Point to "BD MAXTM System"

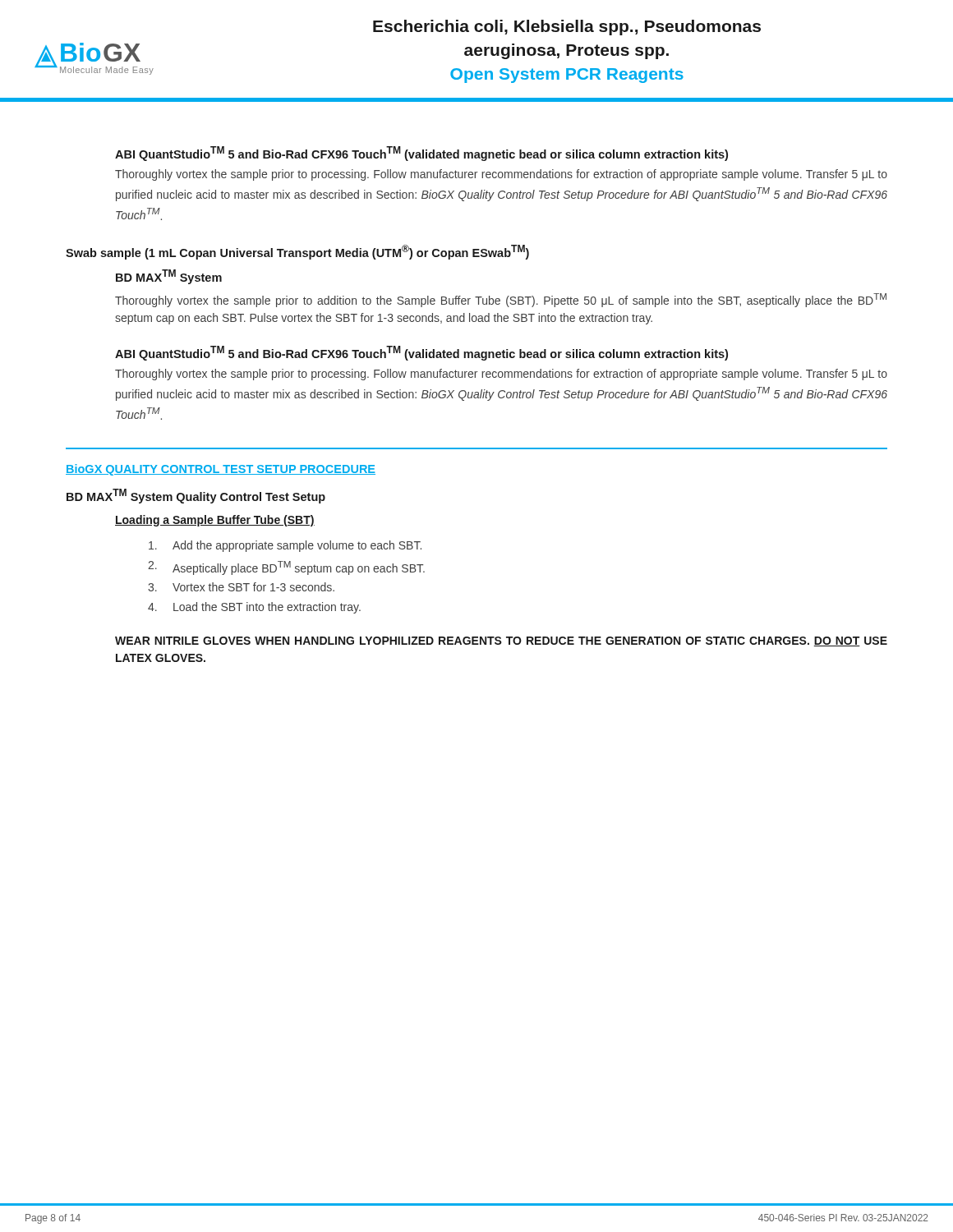pos(169,276)
